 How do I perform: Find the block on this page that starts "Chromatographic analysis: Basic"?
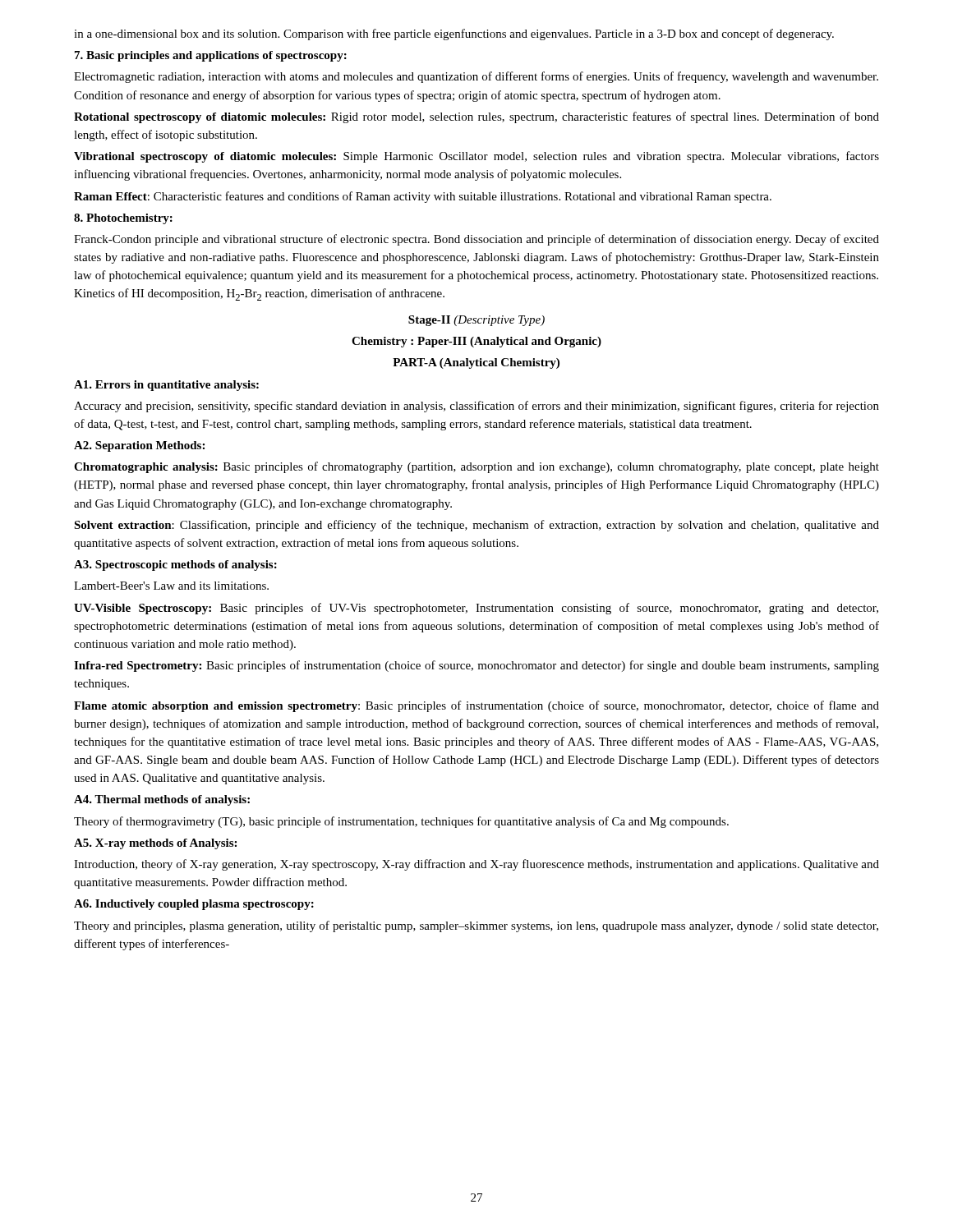pyautogui.click(x=476, y=467)
